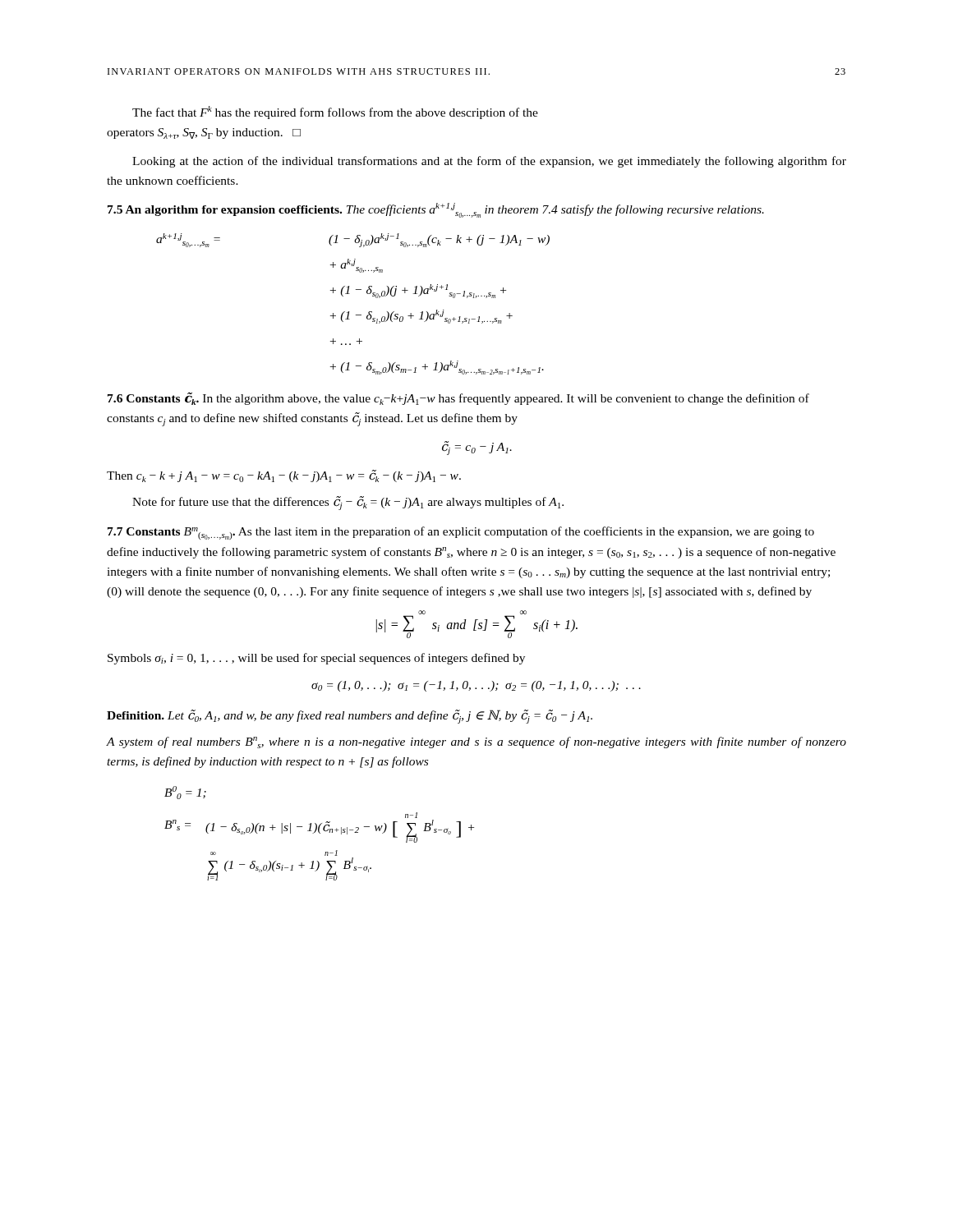The image size is (953, 1232).
Task: Point to the text starting "7.7 Constants Bm(s0,…,sm)."
Action: [x=171, y=531]
